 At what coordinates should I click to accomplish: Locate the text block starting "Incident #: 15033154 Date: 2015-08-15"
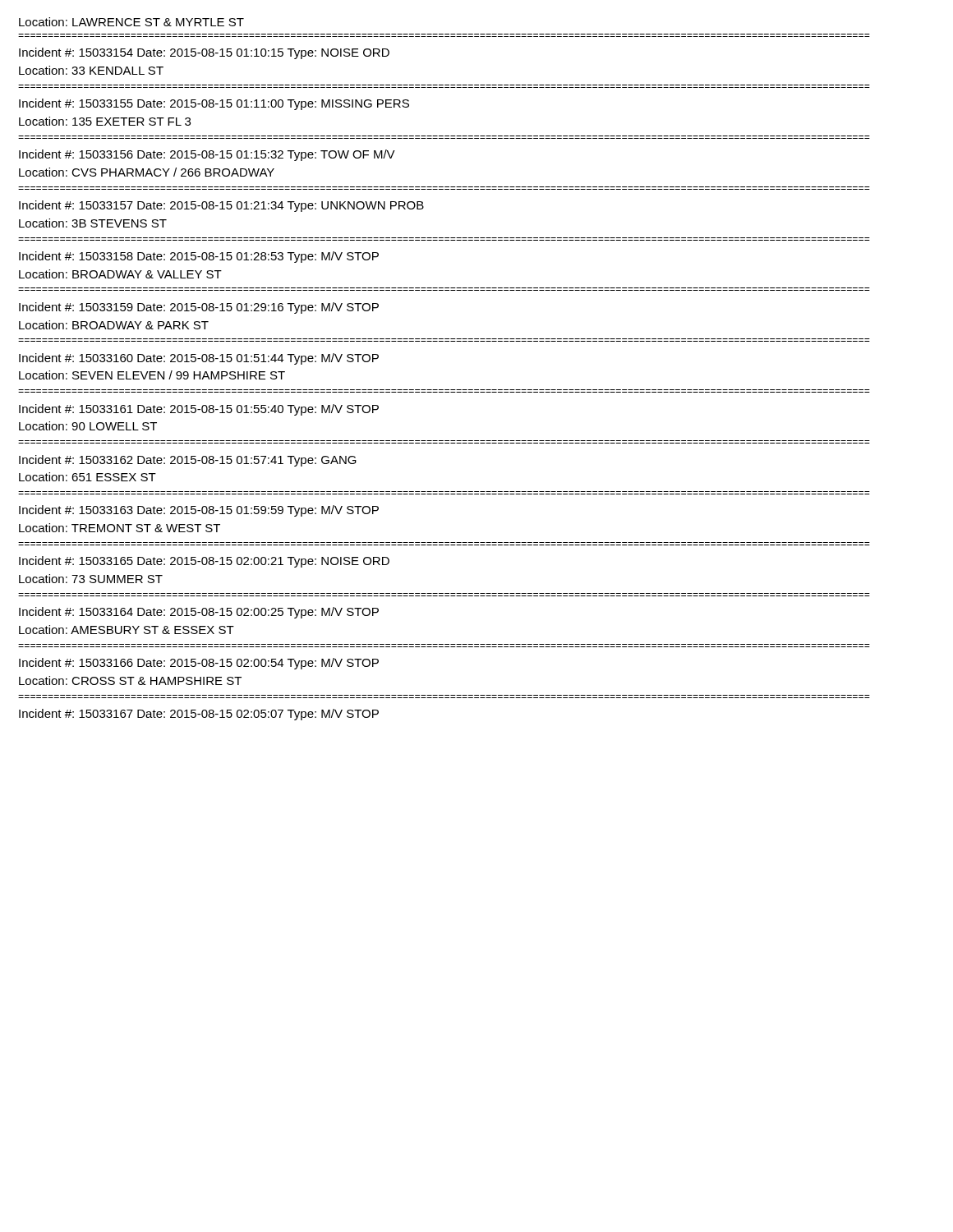[x=204, y=53]
